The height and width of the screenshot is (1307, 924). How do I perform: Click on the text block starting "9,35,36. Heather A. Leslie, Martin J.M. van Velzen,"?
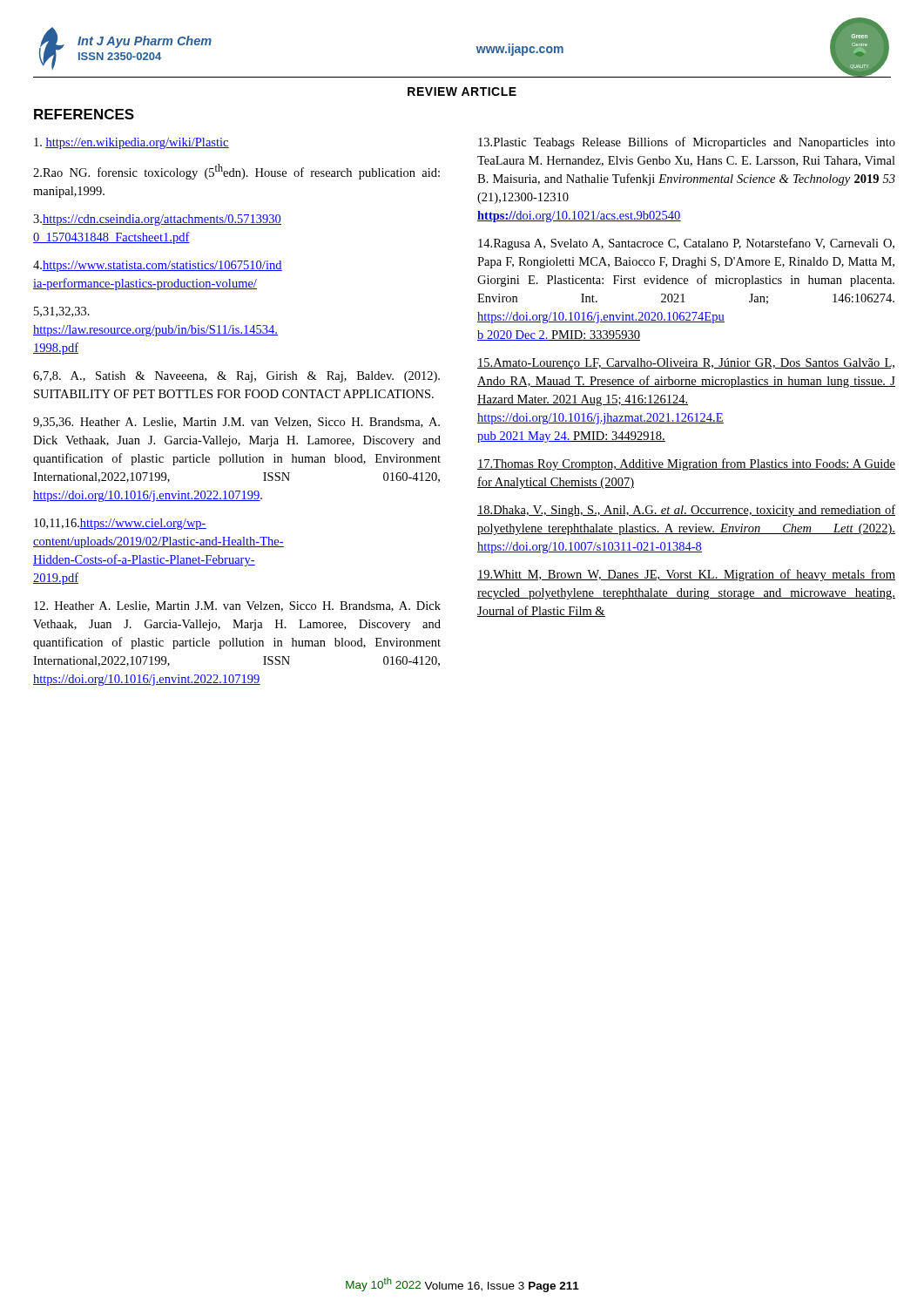coord(237,458)
